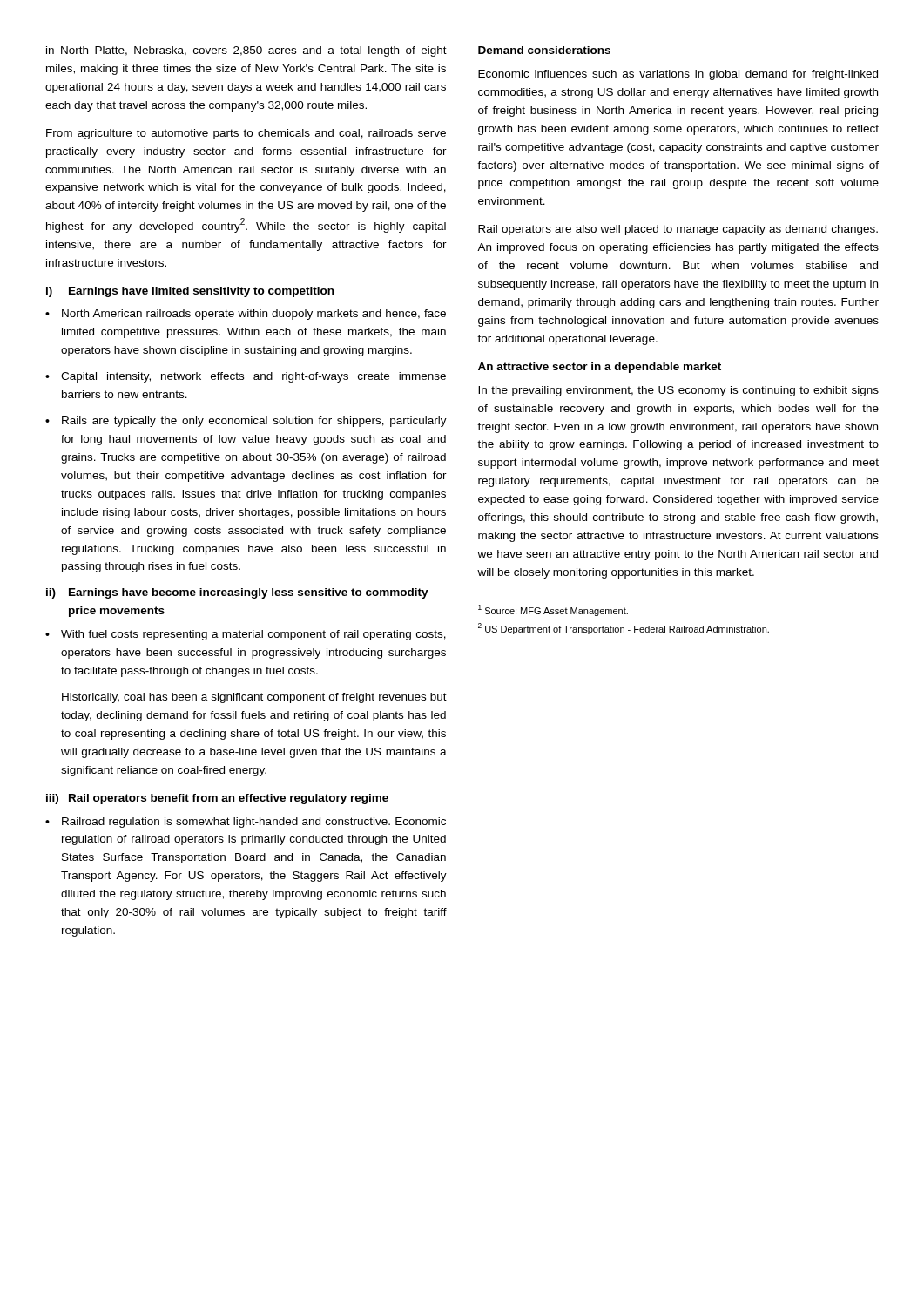
Task: Where is the passage that starts "From agriculture to automotive parts"?
Action: pos(246,198)
